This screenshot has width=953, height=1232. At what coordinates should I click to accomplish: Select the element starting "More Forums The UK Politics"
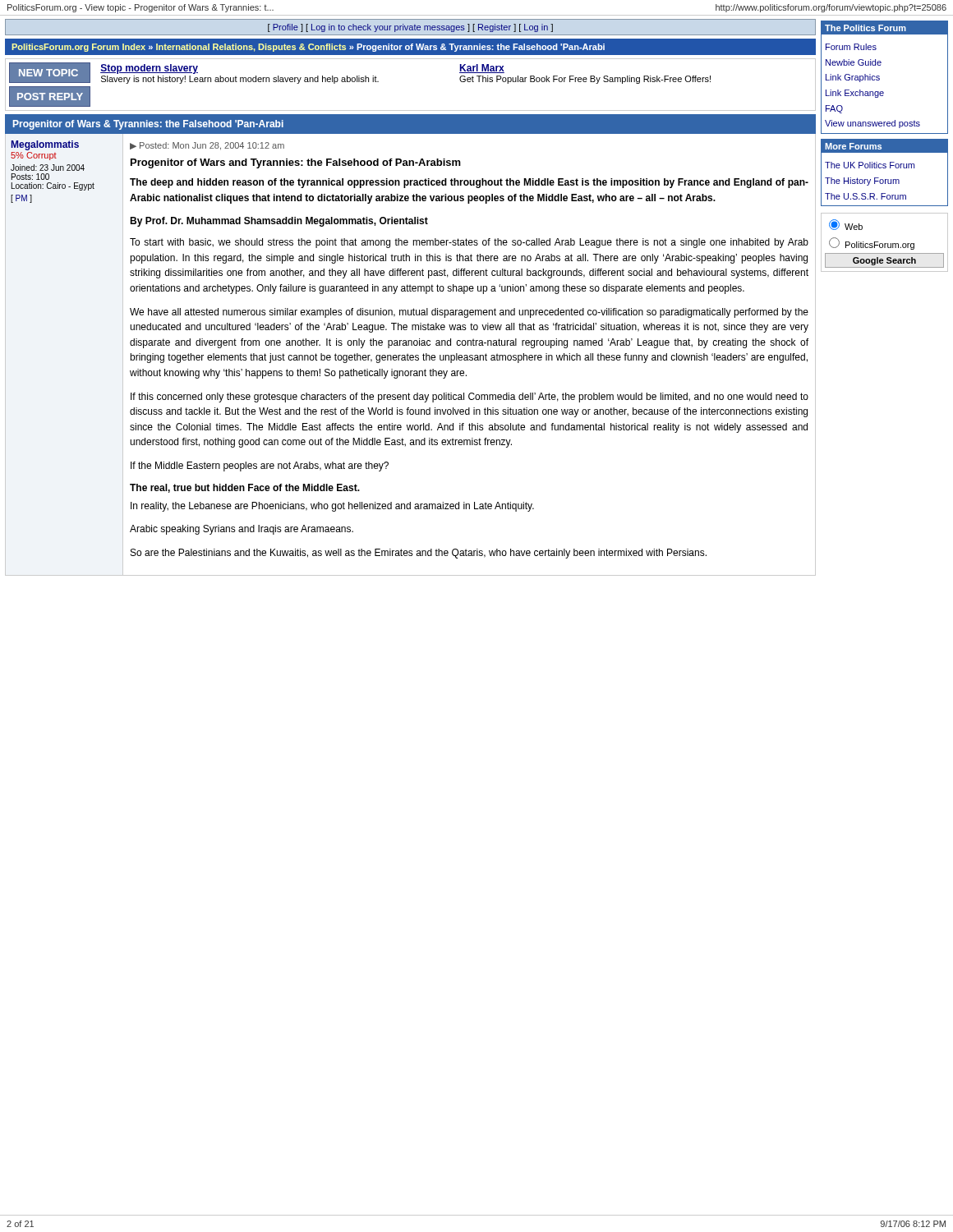pos(884,173)
